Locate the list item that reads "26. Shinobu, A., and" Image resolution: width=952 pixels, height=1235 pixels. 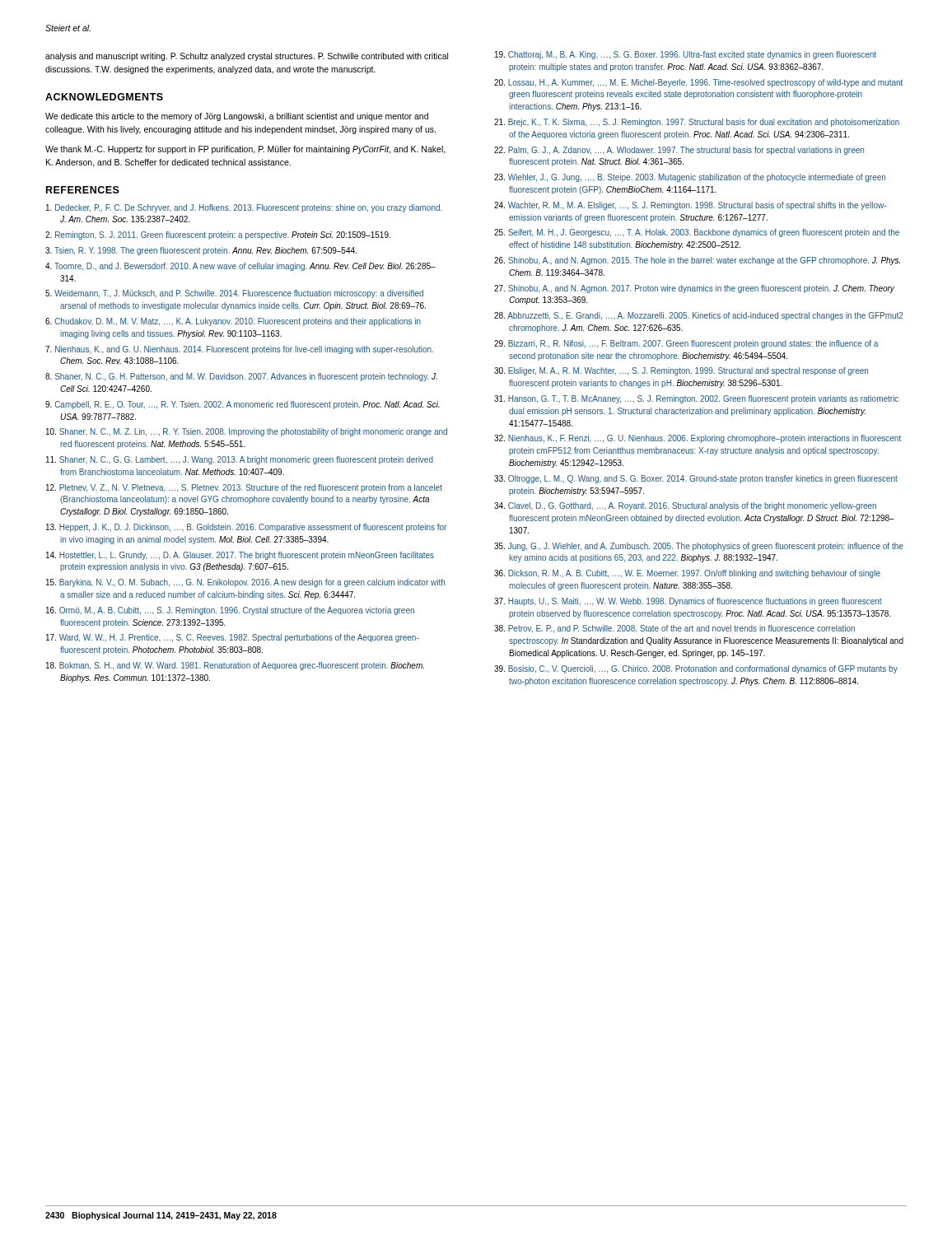tap(698, 267)
